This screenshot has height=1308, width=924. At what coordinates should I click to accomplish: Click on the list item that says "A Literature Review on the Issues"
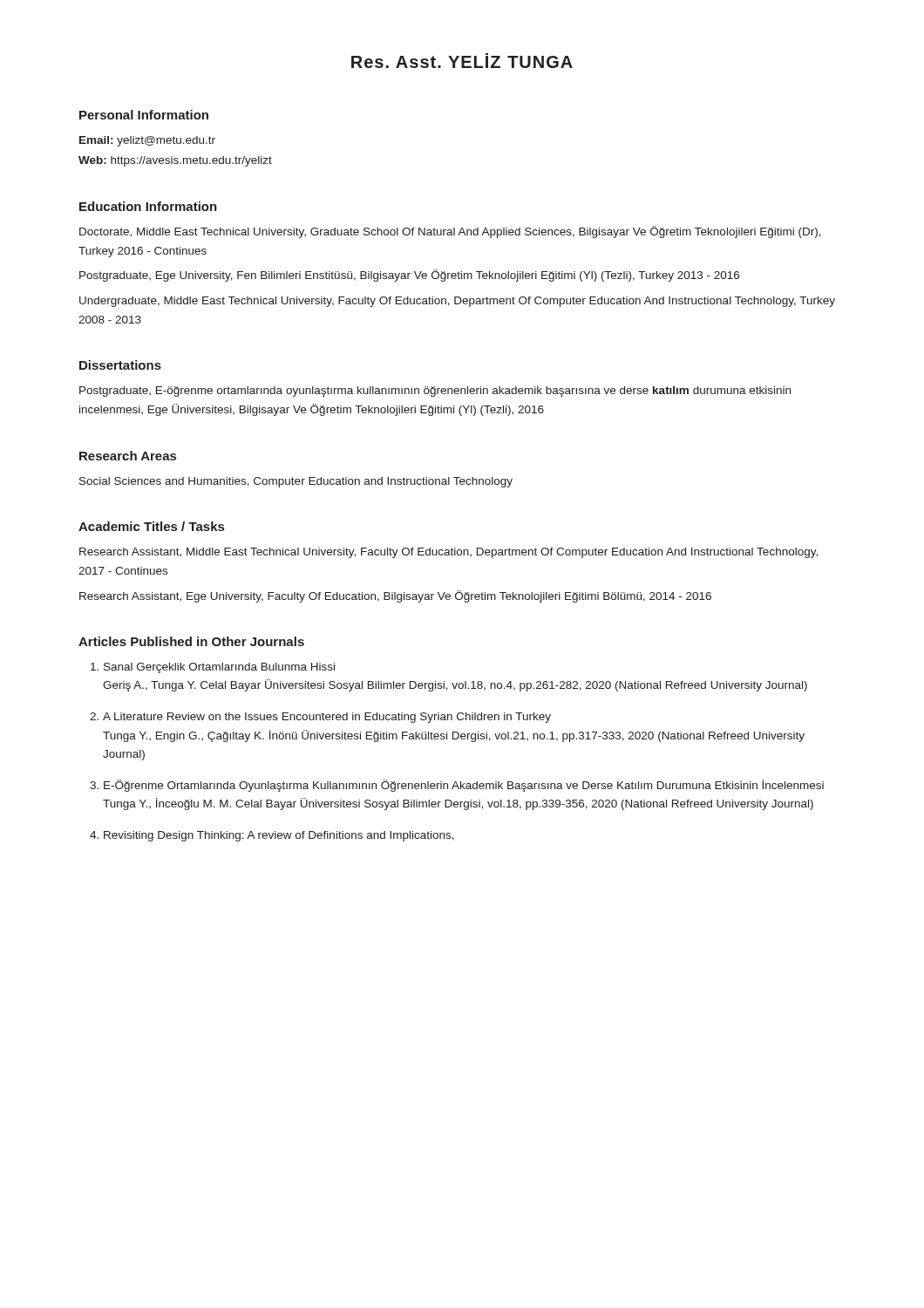(x=454, y=735)
